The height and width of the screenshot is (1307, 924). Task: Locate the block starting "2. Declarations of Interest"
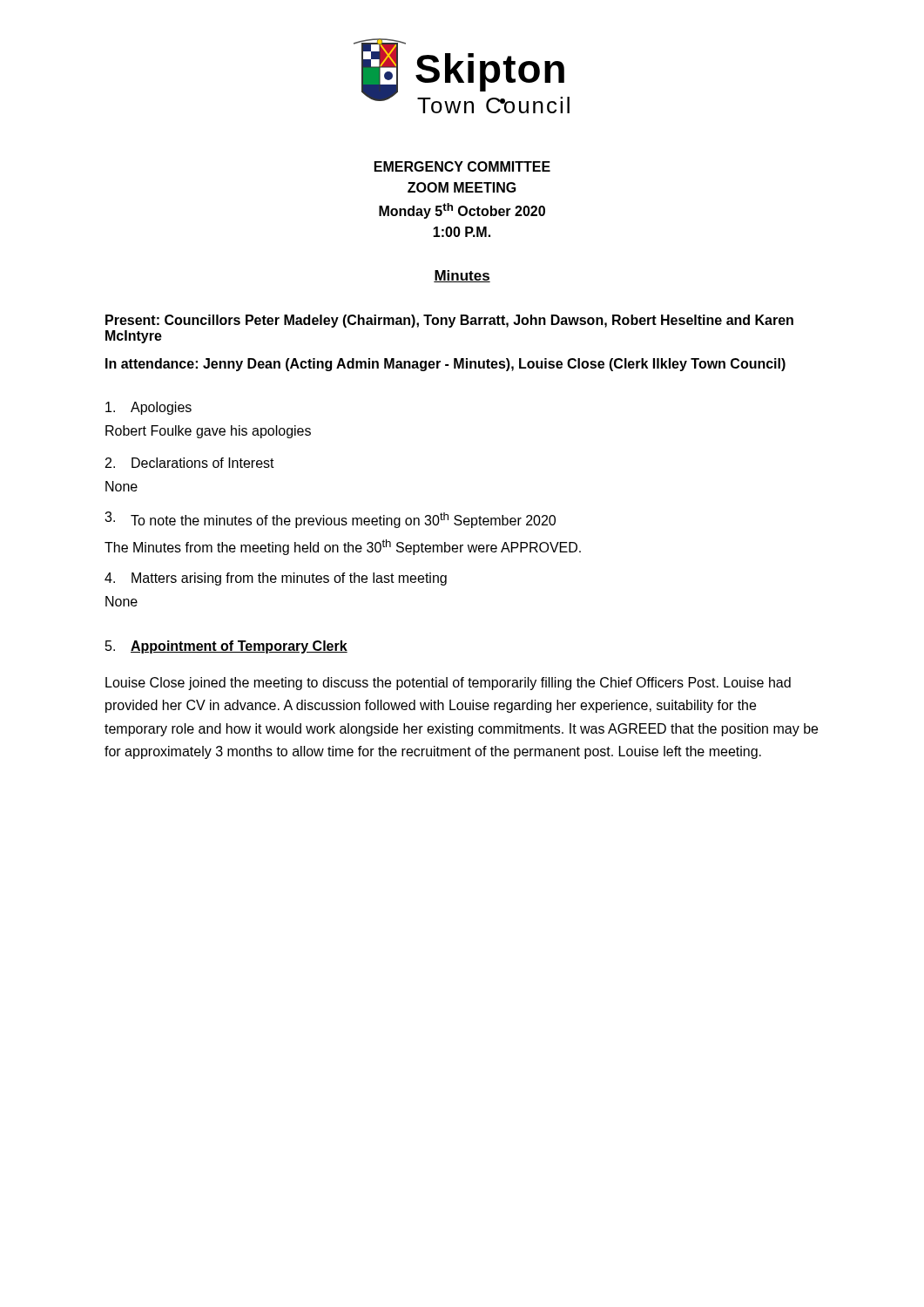pos(189,464)
